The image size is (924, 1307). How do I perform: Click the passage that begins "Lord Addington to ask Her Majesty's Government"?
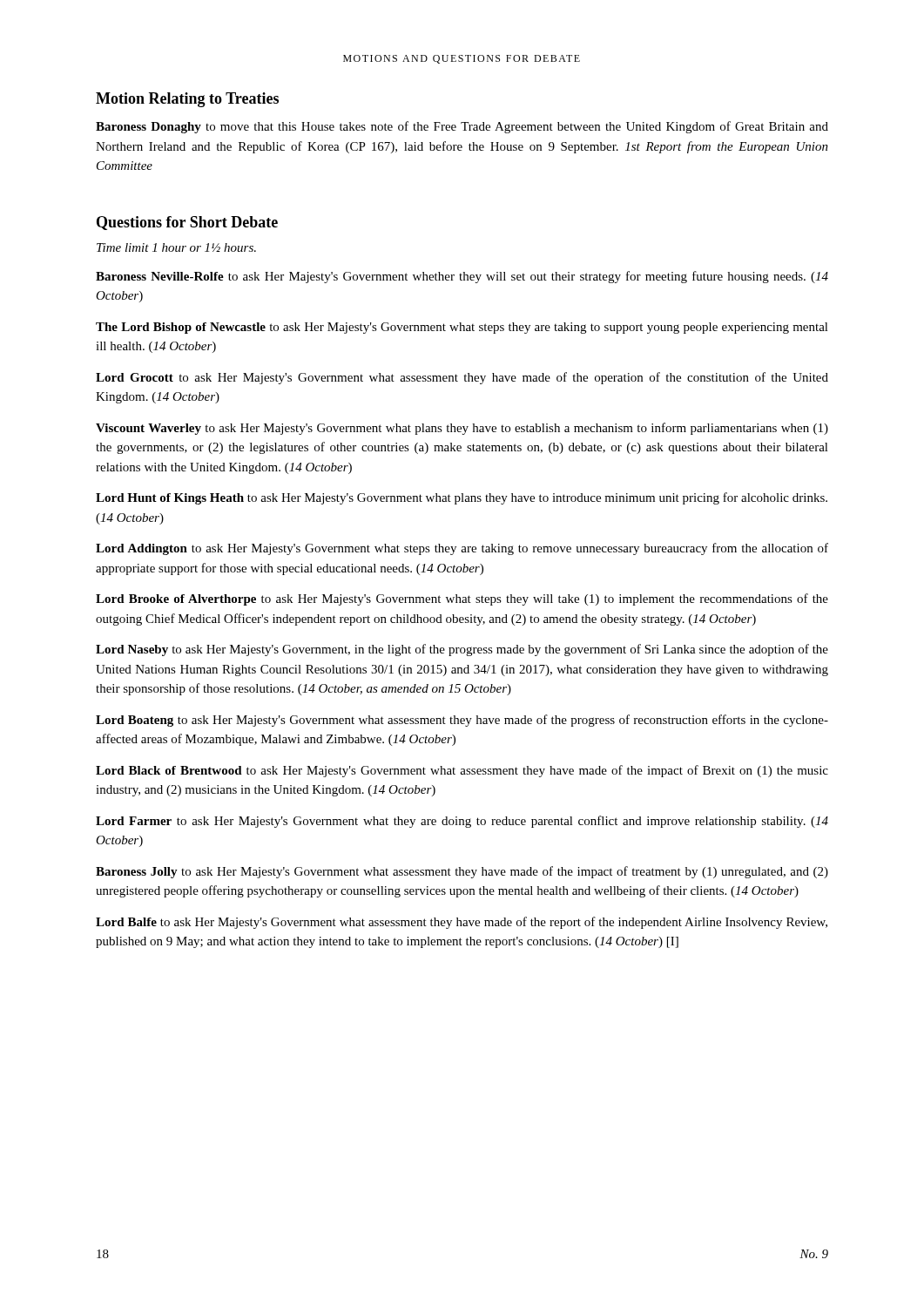(462, 558)
